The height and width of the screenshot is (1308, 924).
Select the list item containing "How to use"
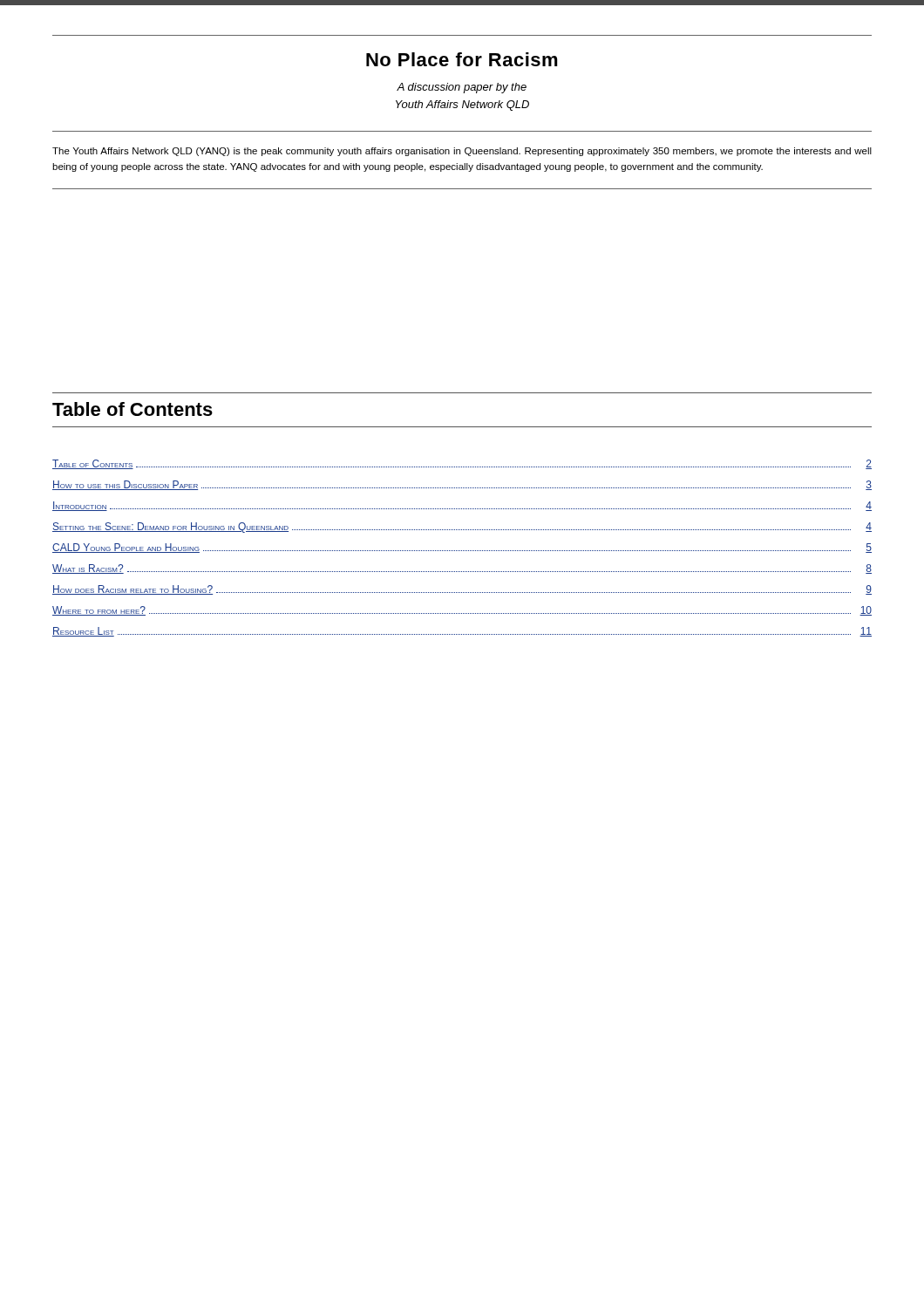[462, 485]
